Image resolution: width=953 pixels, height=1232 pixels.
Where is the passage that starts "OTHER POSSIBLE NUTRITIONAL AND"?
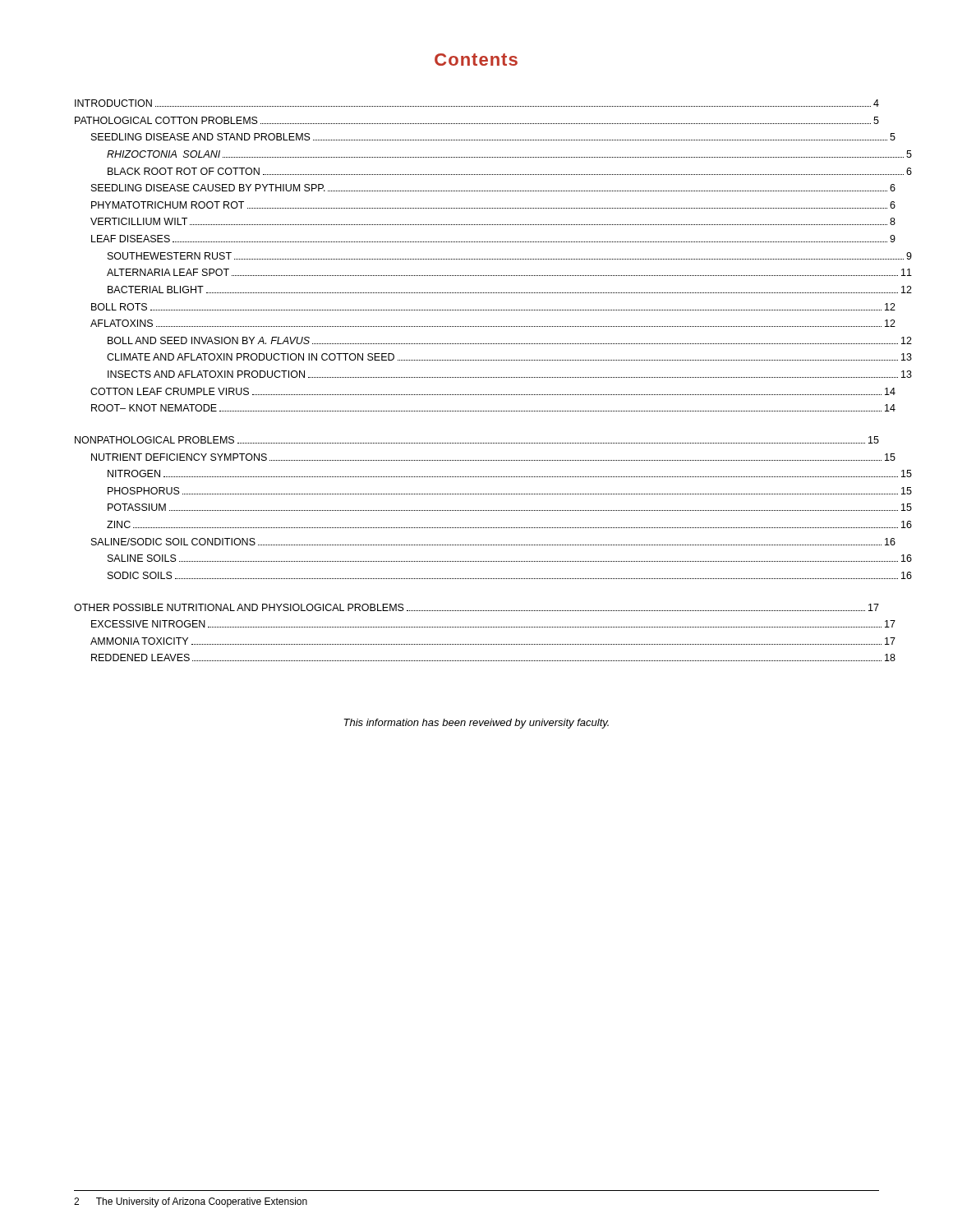[x=476, y=608]
